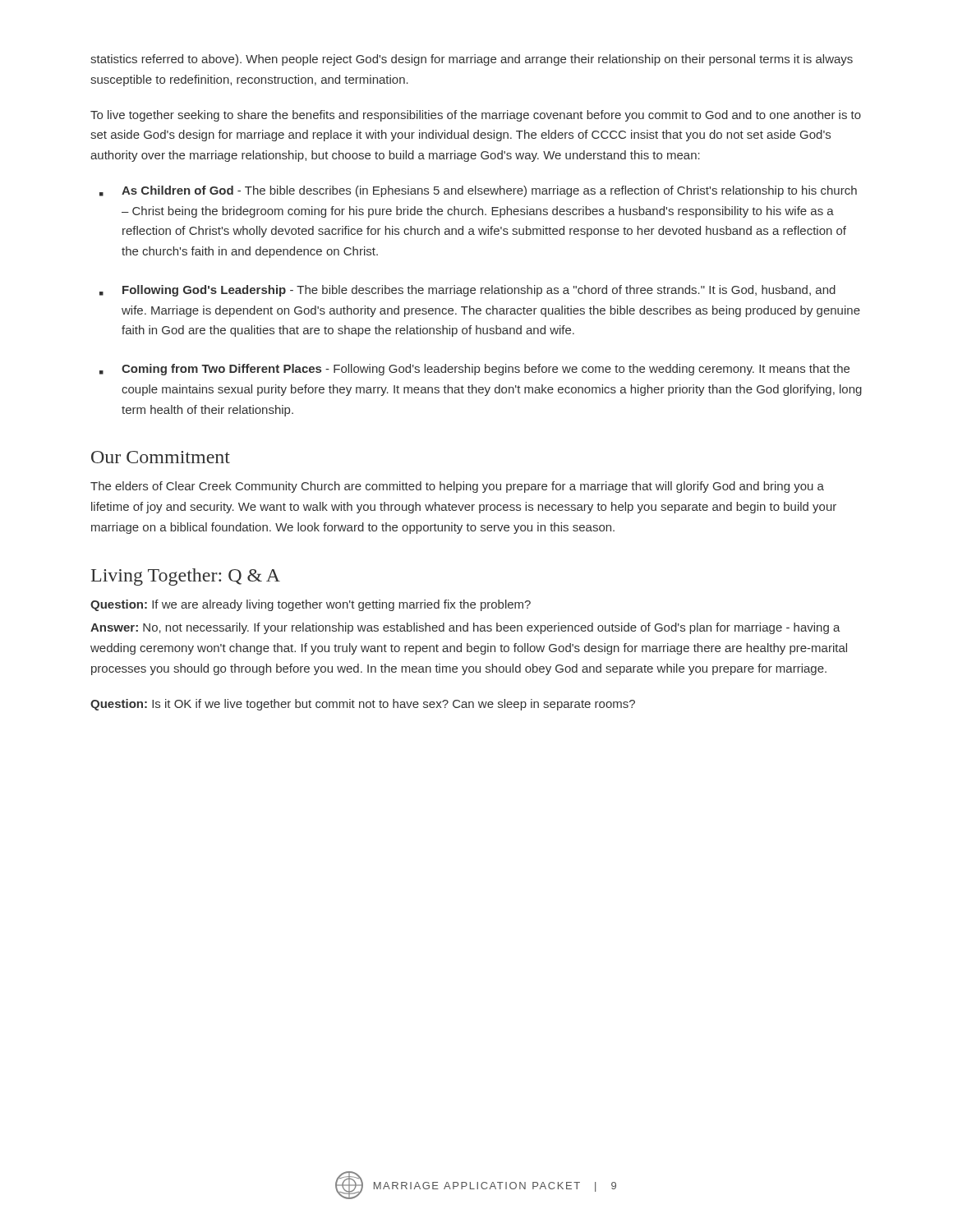Locate the text block that says "Answer: No, not"
This screenshot has height=1232, width=953.
pos(469,648)
